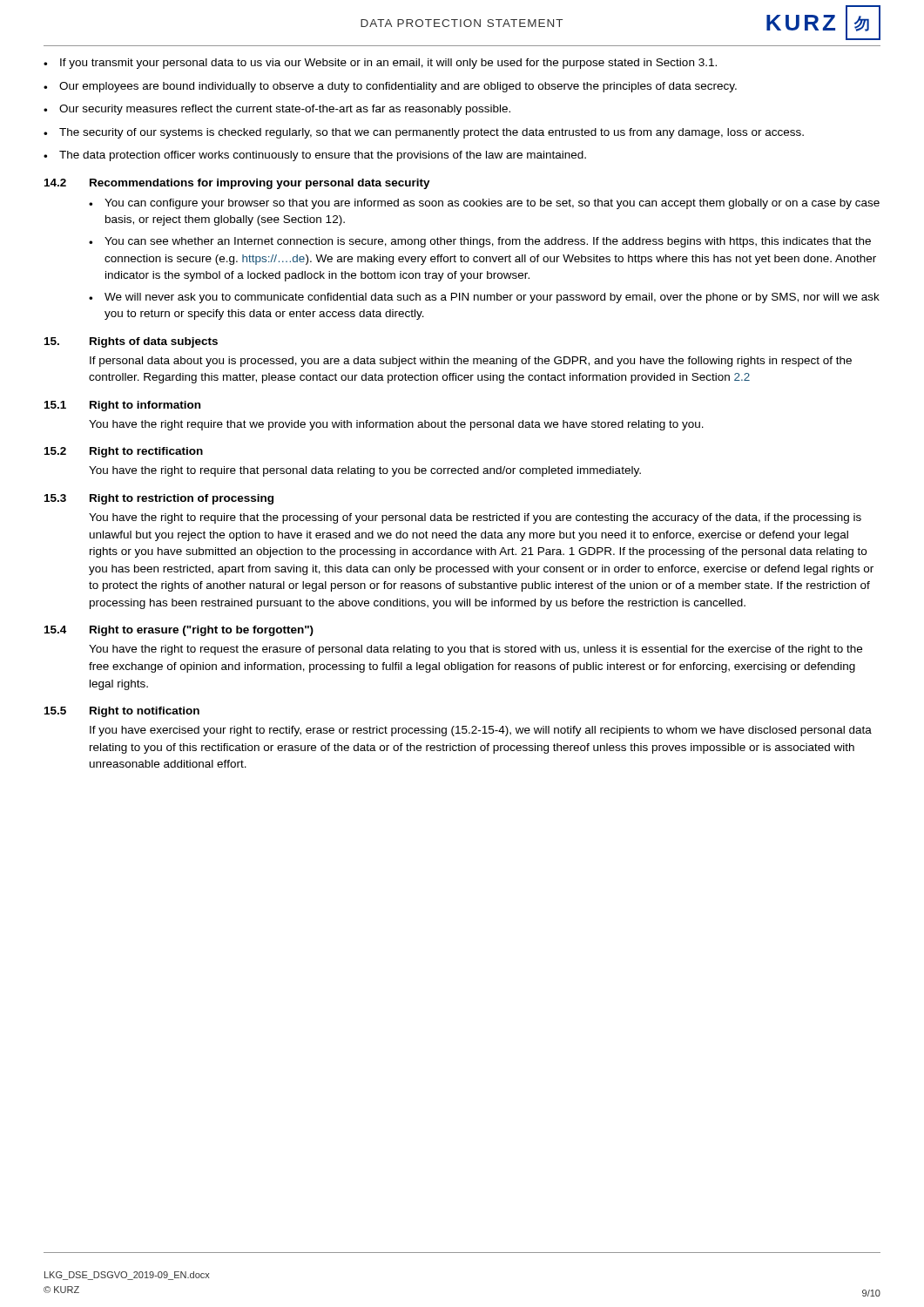Click on the text block with the text "You have the right to request the"
The image size is (924, 1307).
tap(476, 666)
